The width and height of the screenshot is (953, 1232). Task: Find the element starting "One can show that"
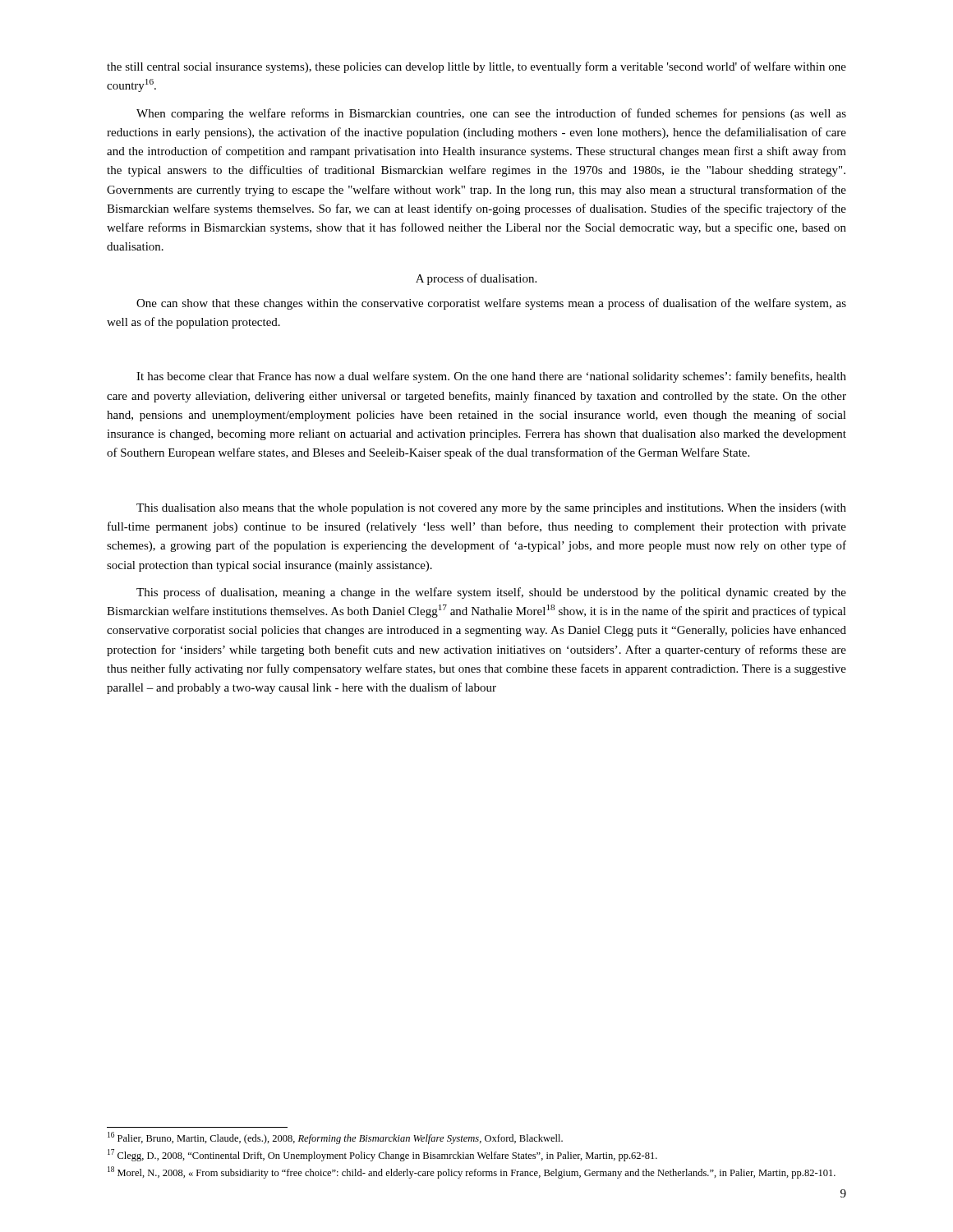[x=476, y=312]
